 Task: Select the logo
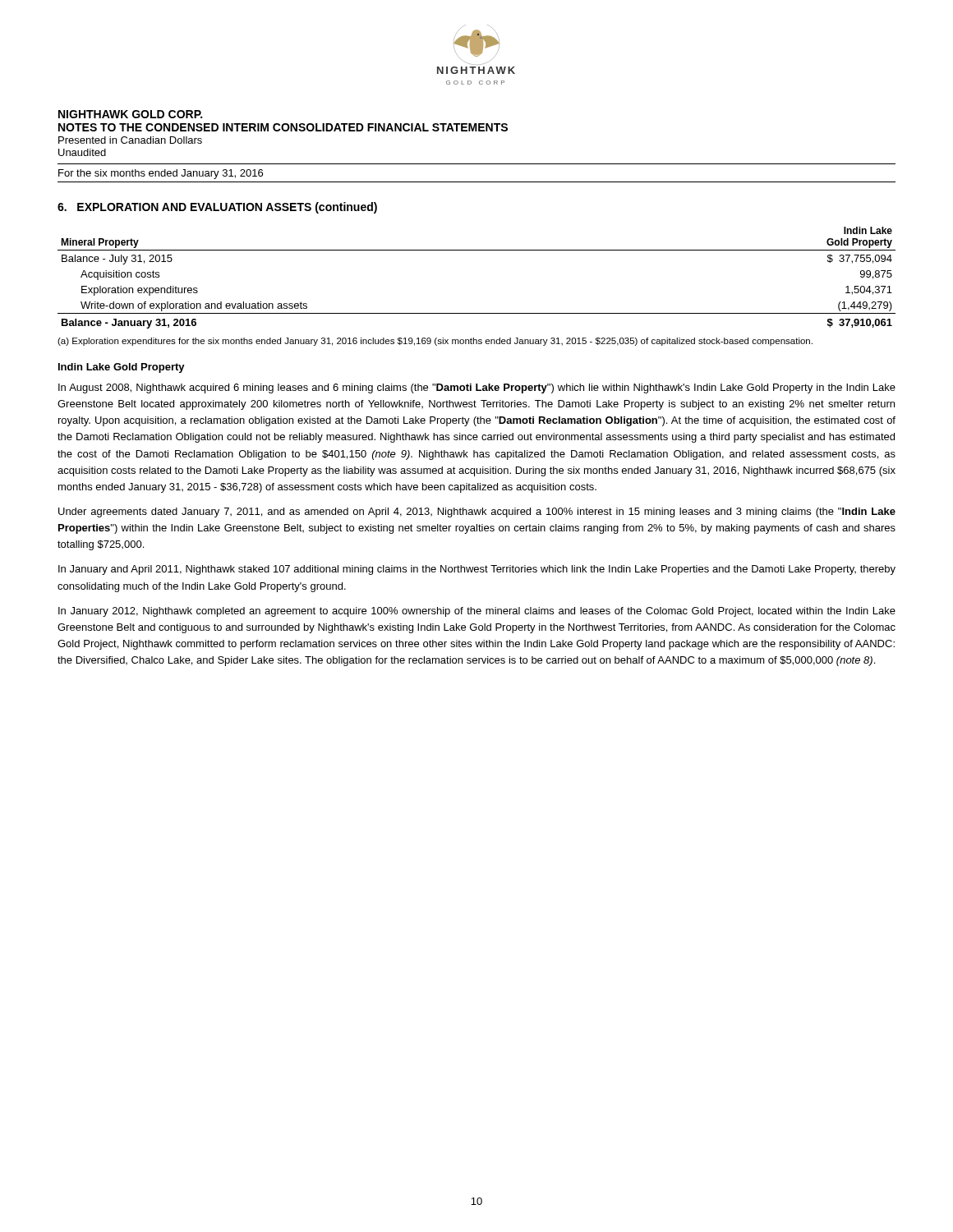point(476,59)
